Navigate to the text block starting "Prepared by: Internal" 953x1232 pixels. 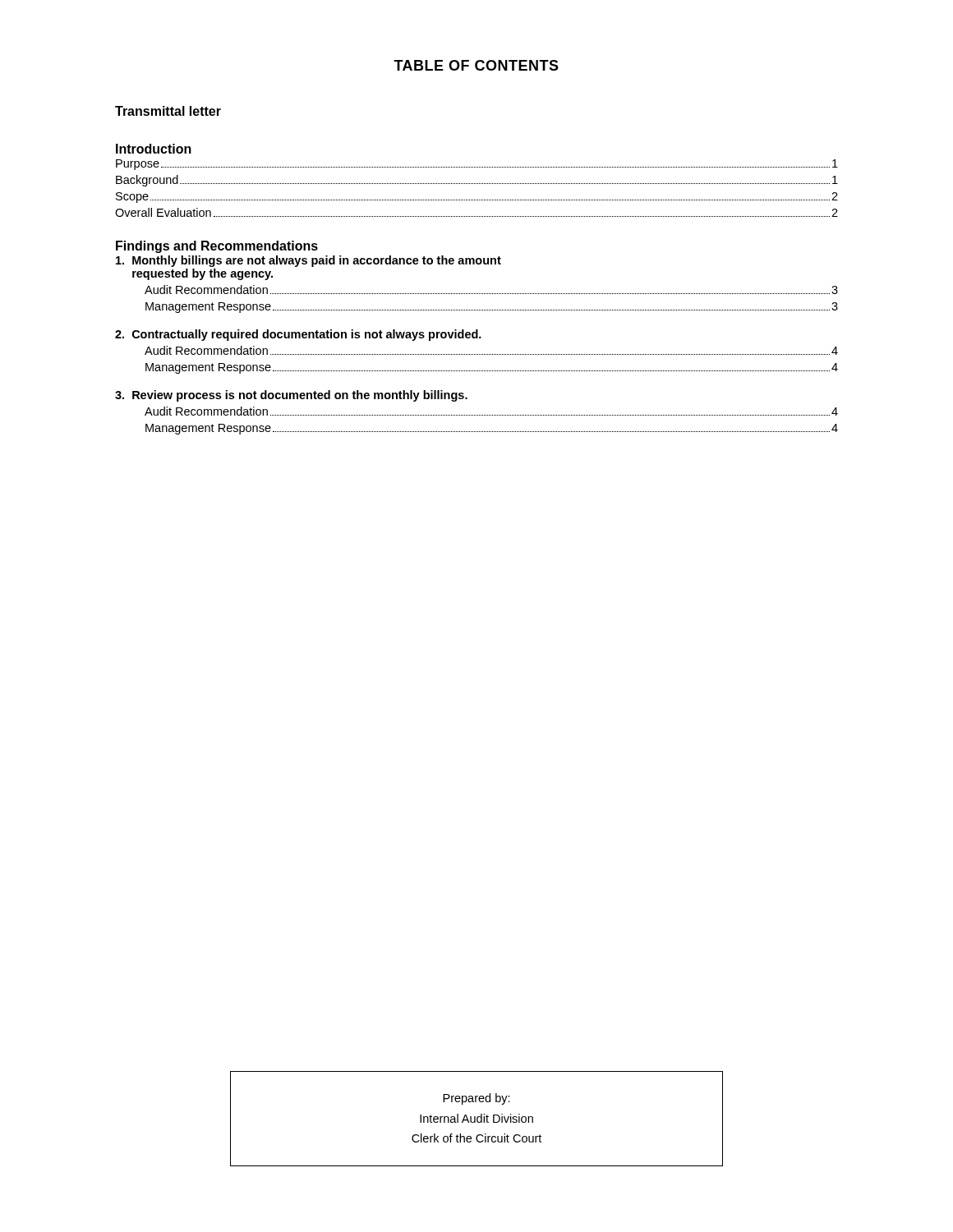(476, 1118)
